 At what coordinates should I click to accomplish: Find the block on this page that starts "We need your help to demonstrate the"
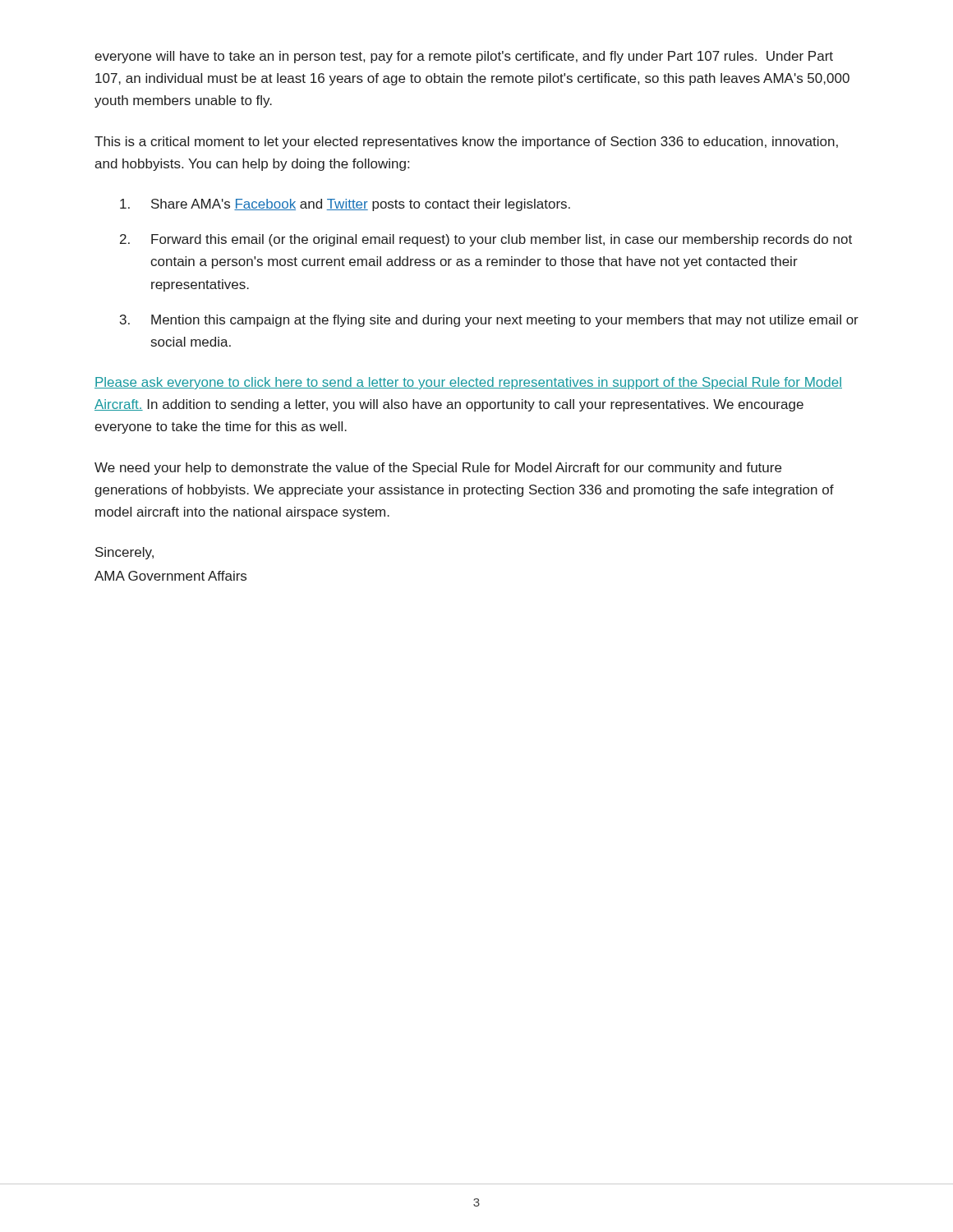pos(464,490)
